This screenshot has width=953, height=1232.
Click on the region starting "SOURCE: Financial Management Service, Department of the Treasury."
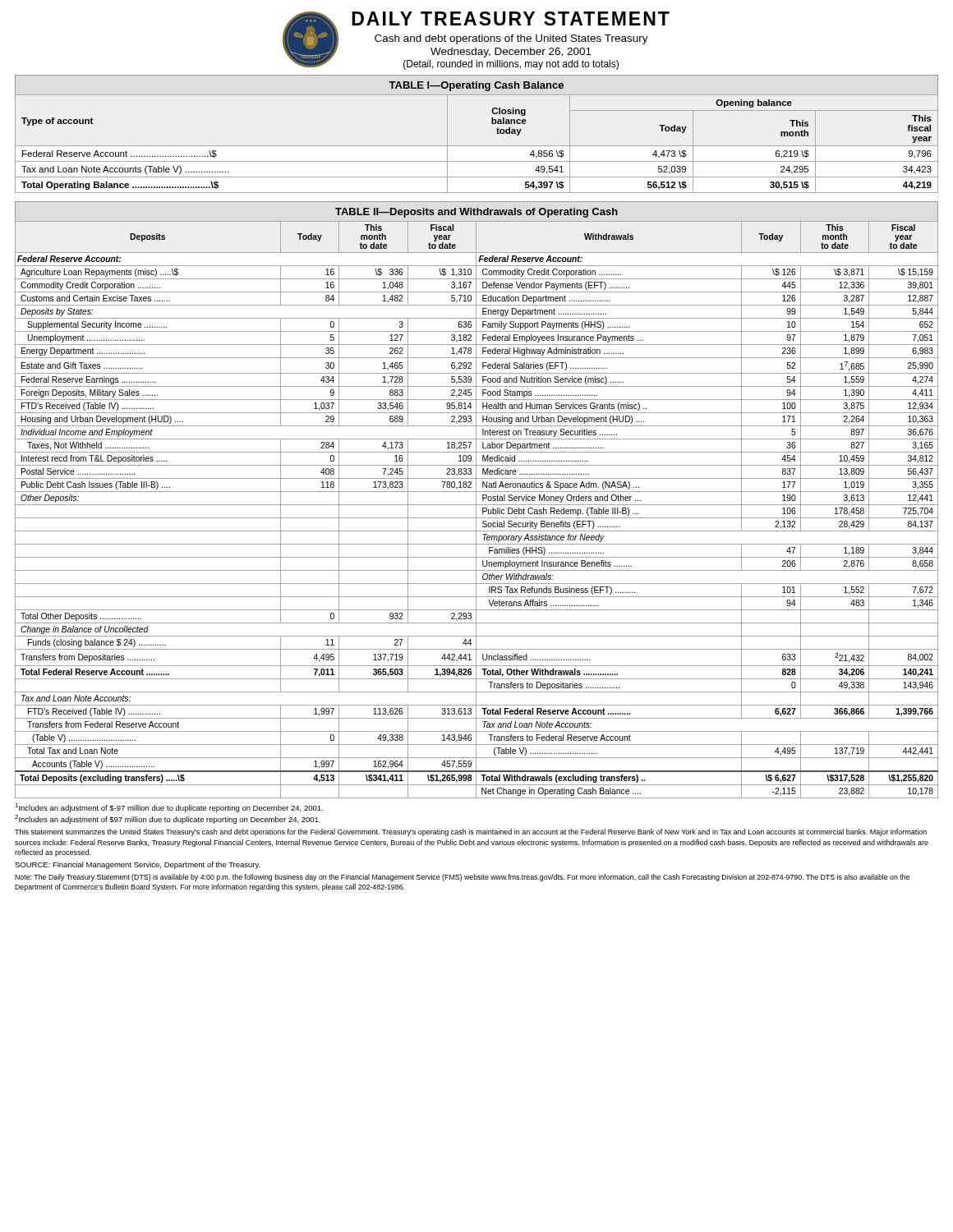click(x=138, y=864)
